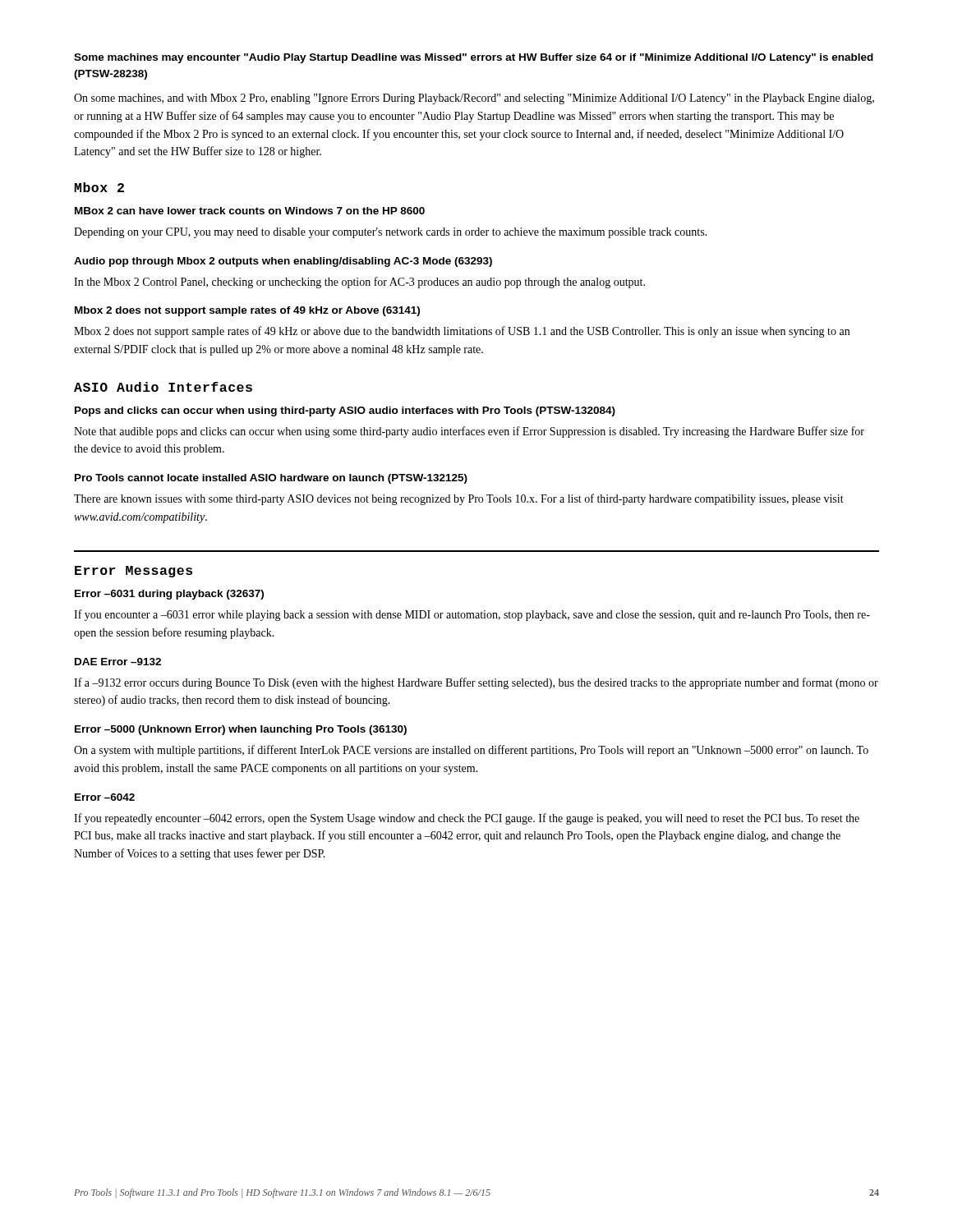
Task: Click on the section header with the text "Error –6042"
Action: tap(104, 797)
